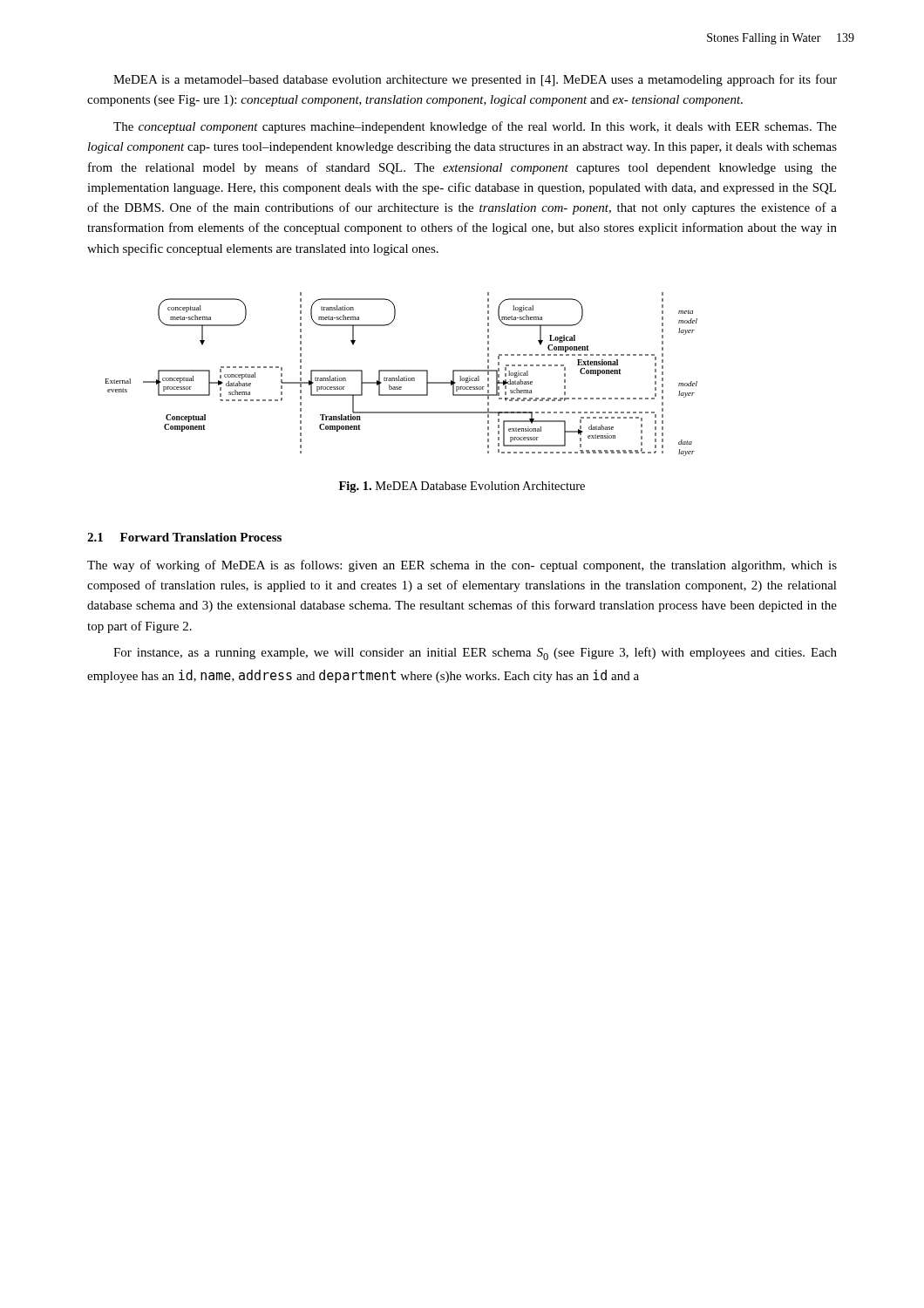This screenshot has height=1308, width=924.
Task: Find the section header containing "2.1 Forward Translation Process"
Action: pyautogui.click(x=184, y=537)
